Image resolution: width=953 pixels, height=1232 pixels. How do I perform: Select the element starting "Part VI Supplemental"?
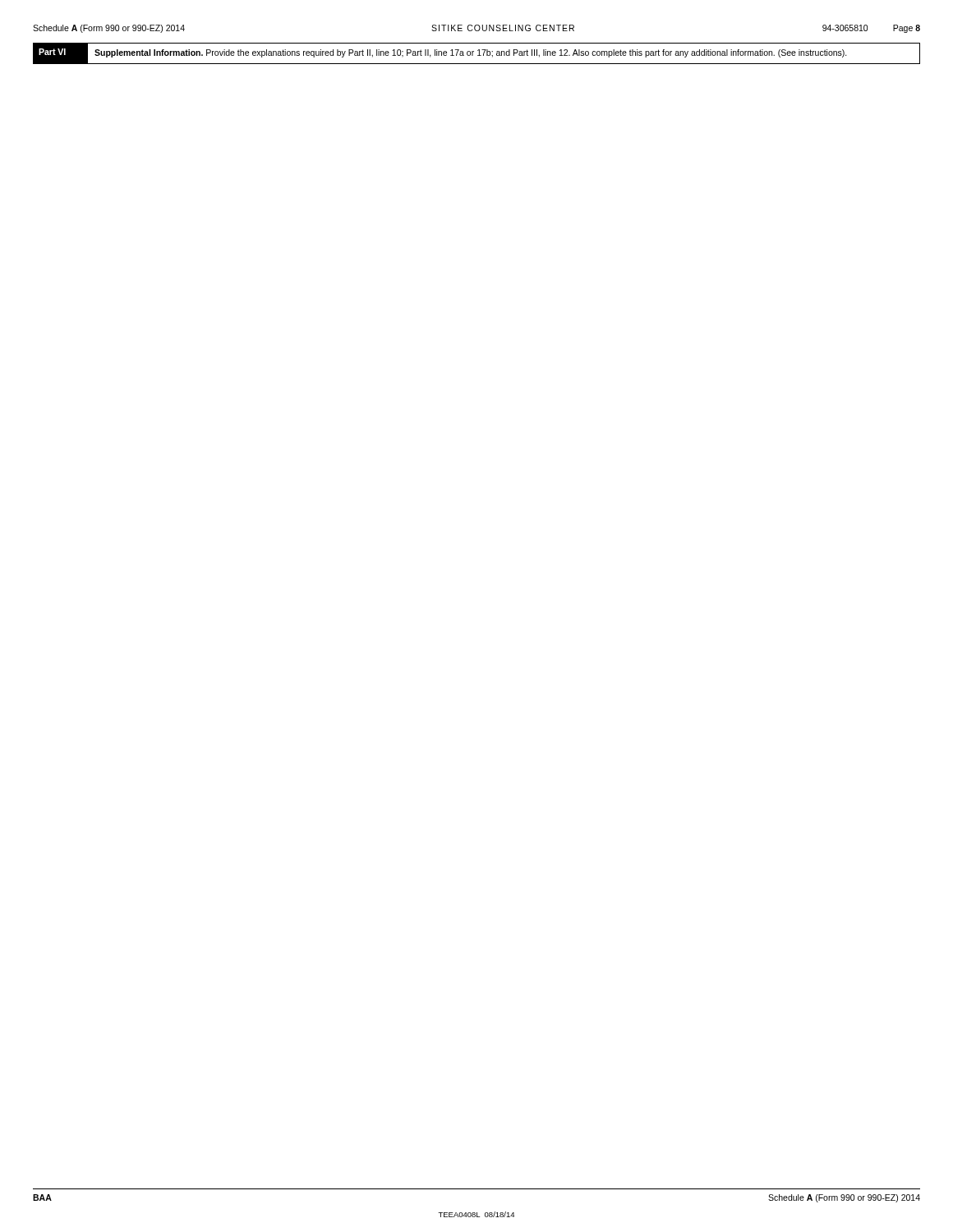pos(444,53)
